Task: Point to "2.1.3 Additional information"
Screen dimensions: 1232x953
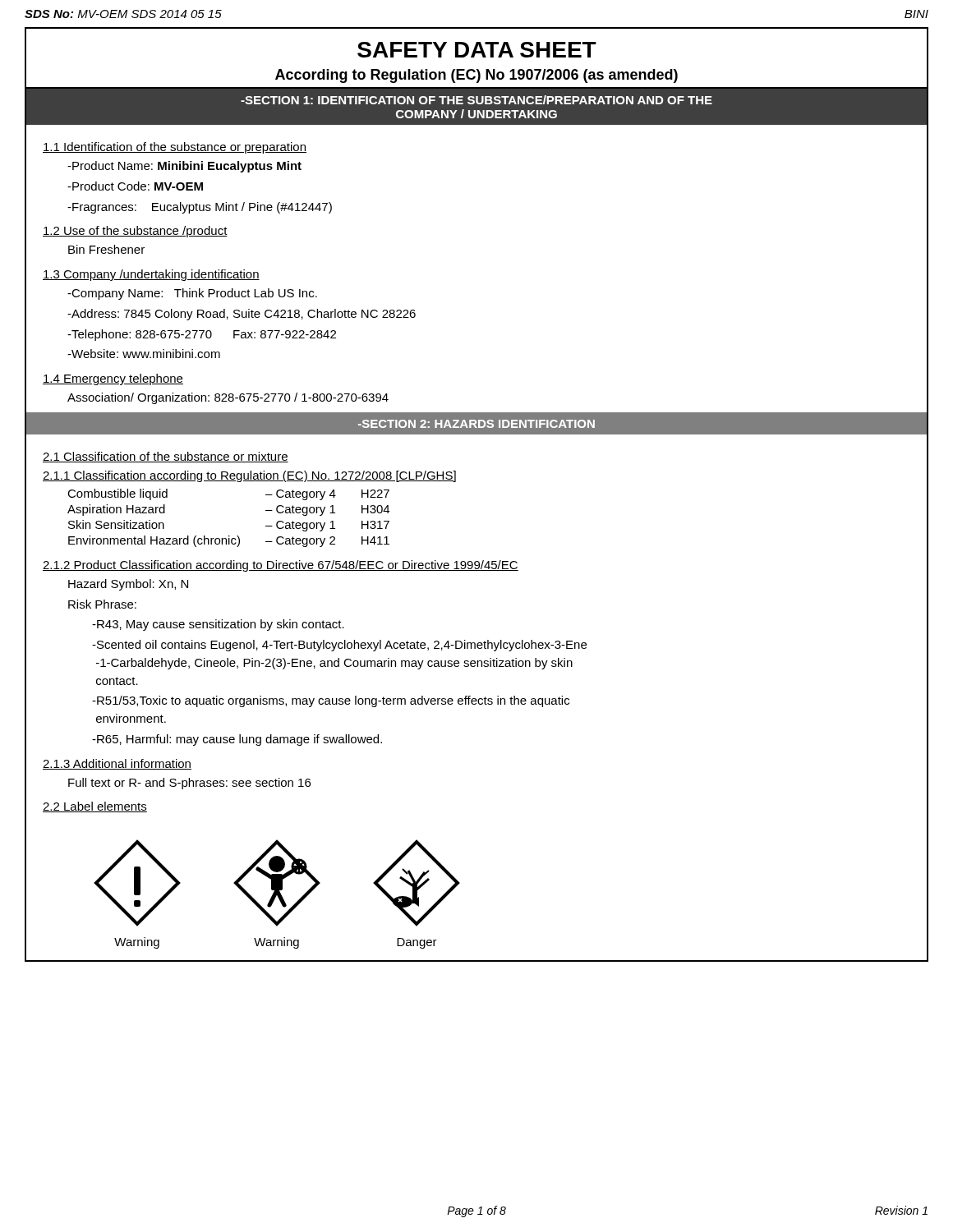Action: [x=117, y=763]
